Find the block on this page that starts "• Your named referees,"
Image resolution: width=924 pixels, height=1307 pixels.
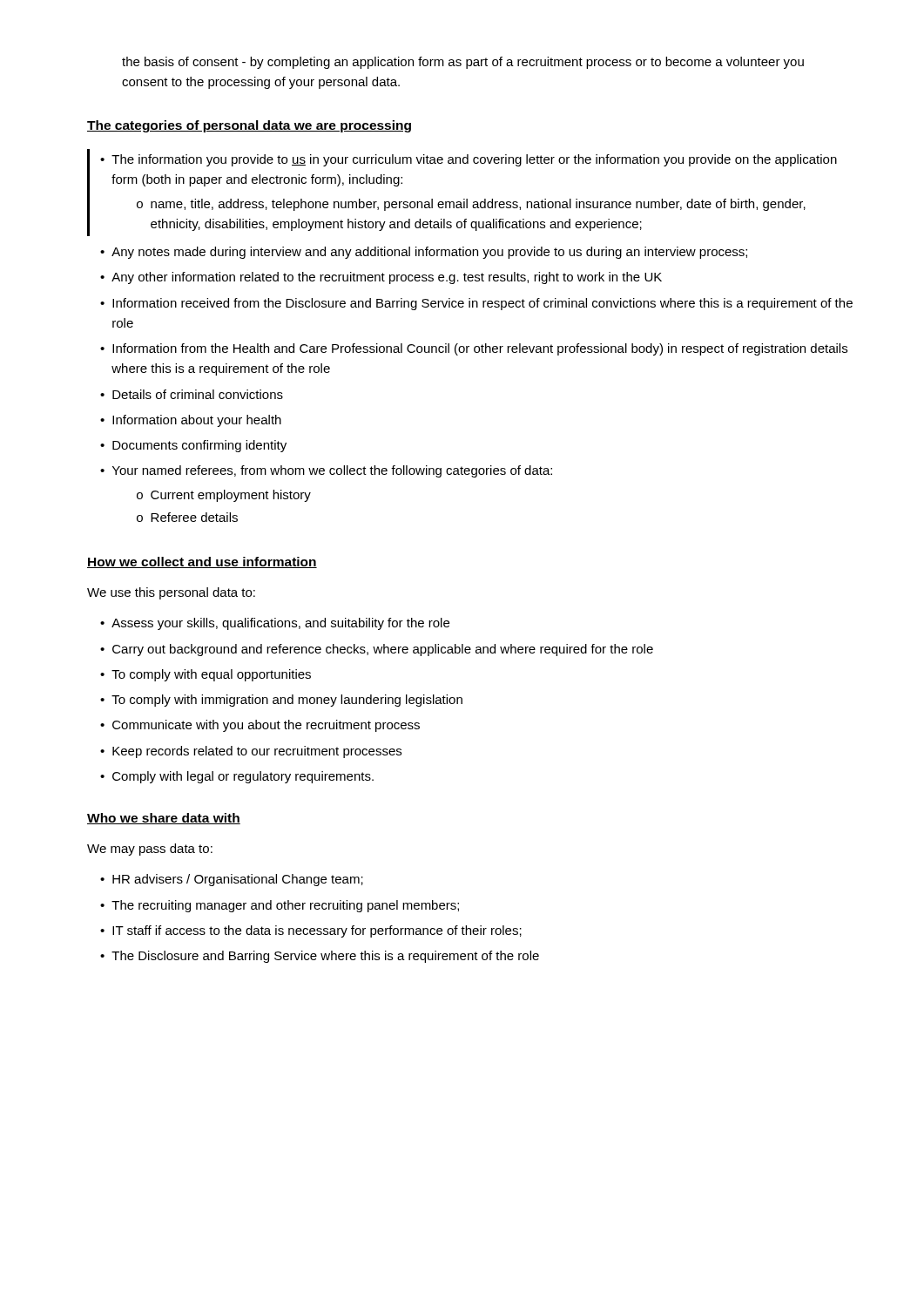326,471
